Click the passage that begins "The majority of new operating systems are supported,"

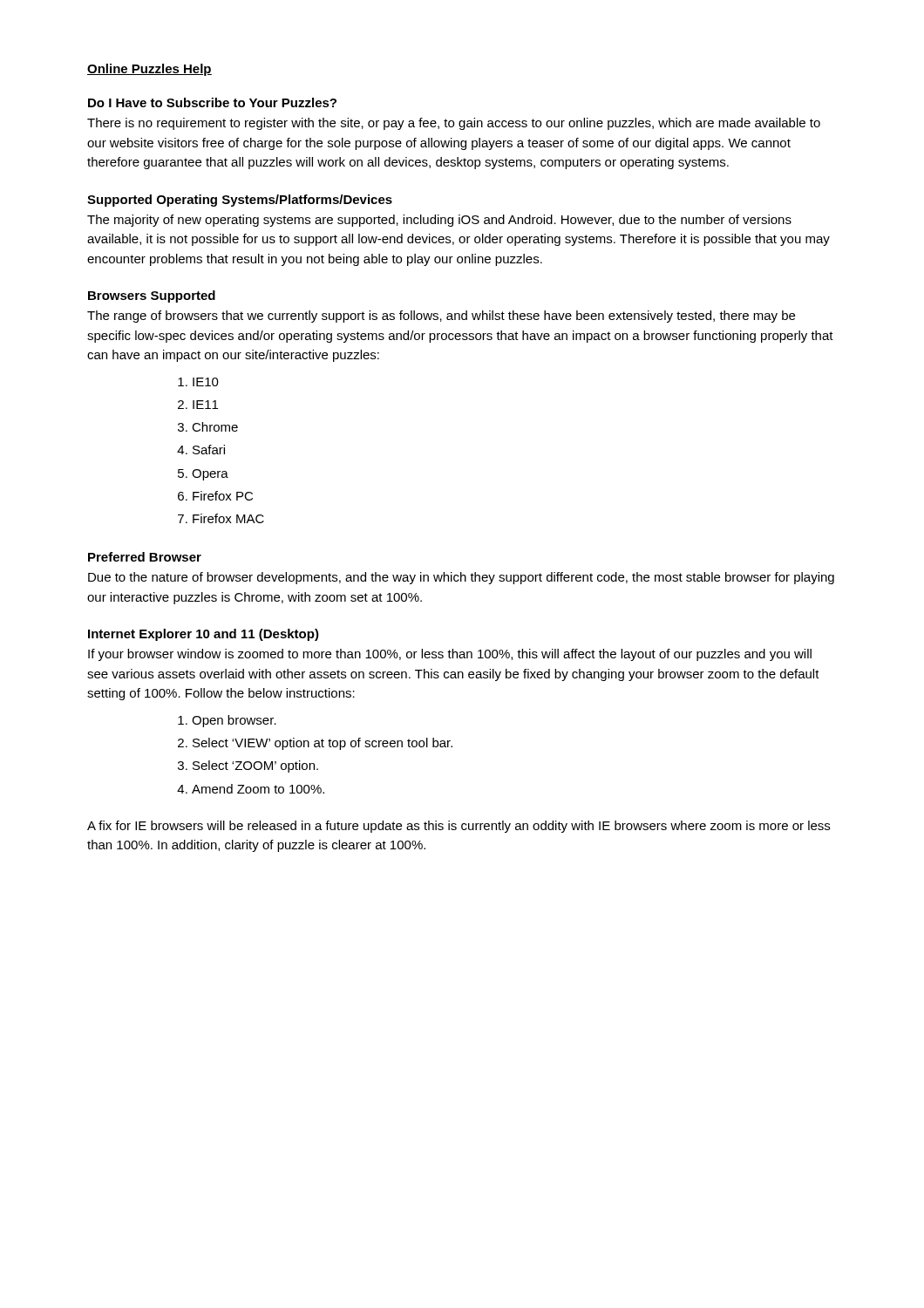coord(458,239)
